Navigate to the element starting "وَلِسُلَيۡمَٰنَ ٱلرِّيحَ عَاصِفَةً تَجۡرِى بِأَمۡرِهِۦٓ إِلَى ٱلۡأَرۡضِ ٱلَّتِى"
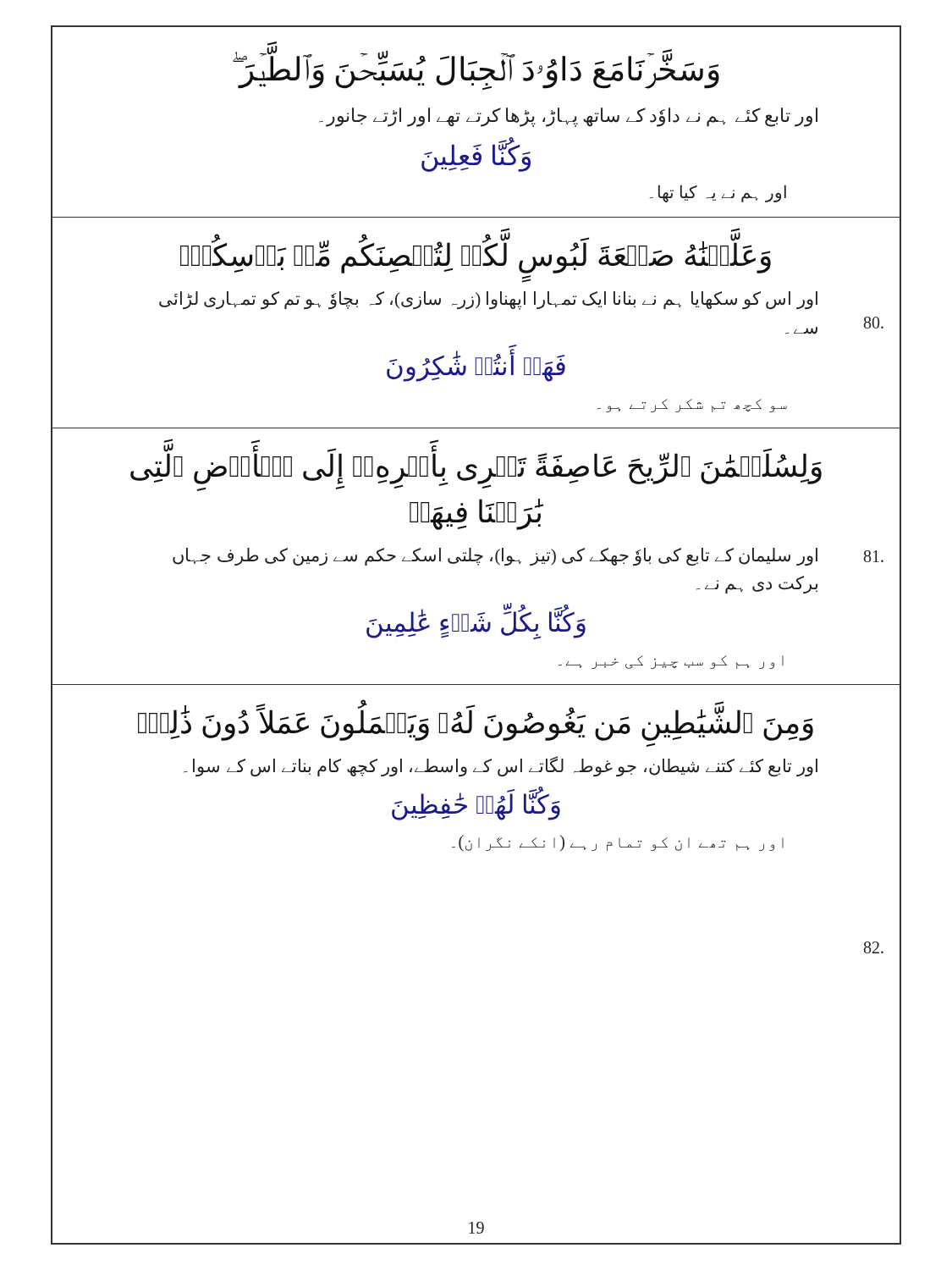 pos(505,558)
